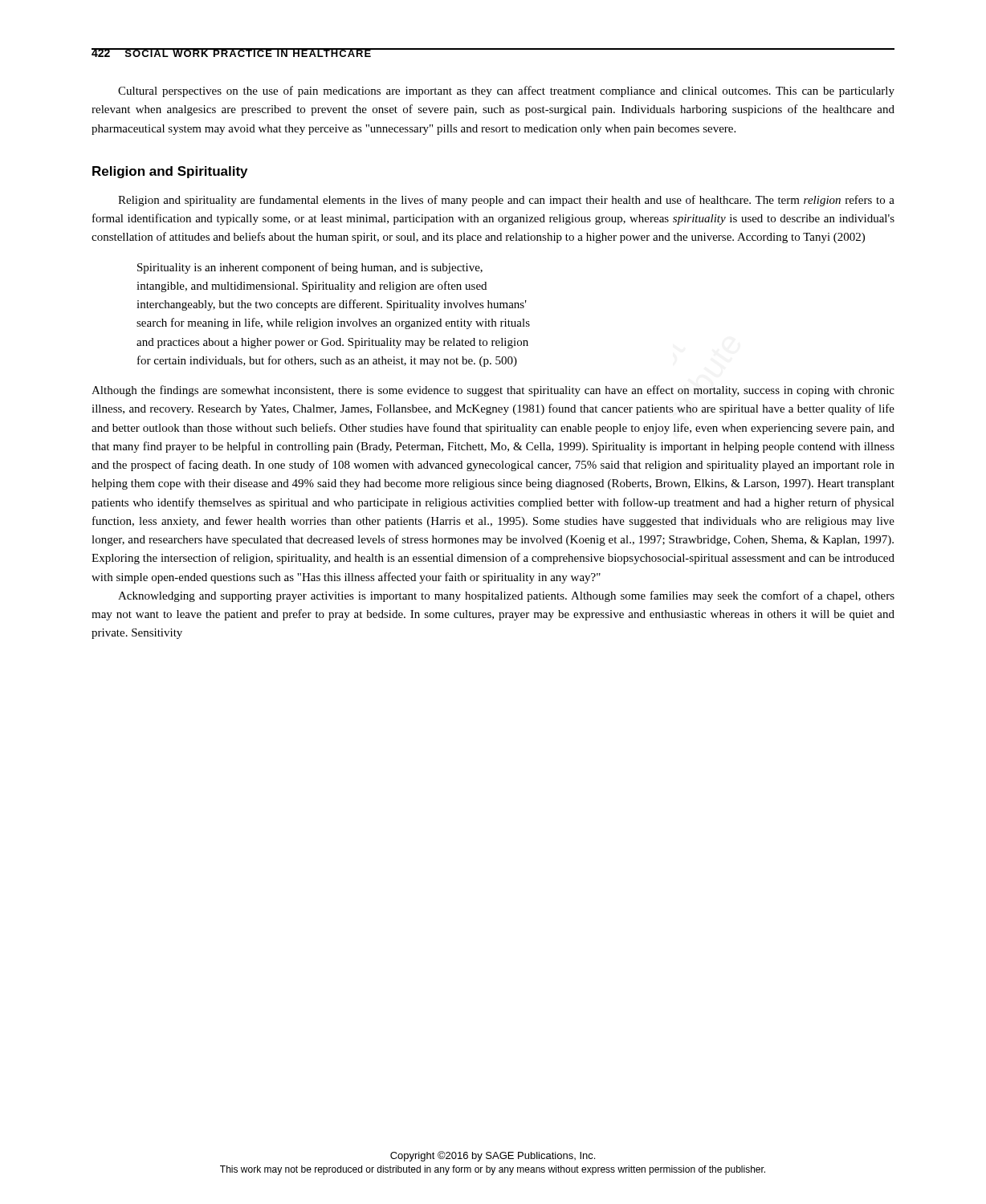The width and height of the screenshot is (986, 1204).
Task: Where does it say "Religion and Spirituality"?
Action: (170, 171)
